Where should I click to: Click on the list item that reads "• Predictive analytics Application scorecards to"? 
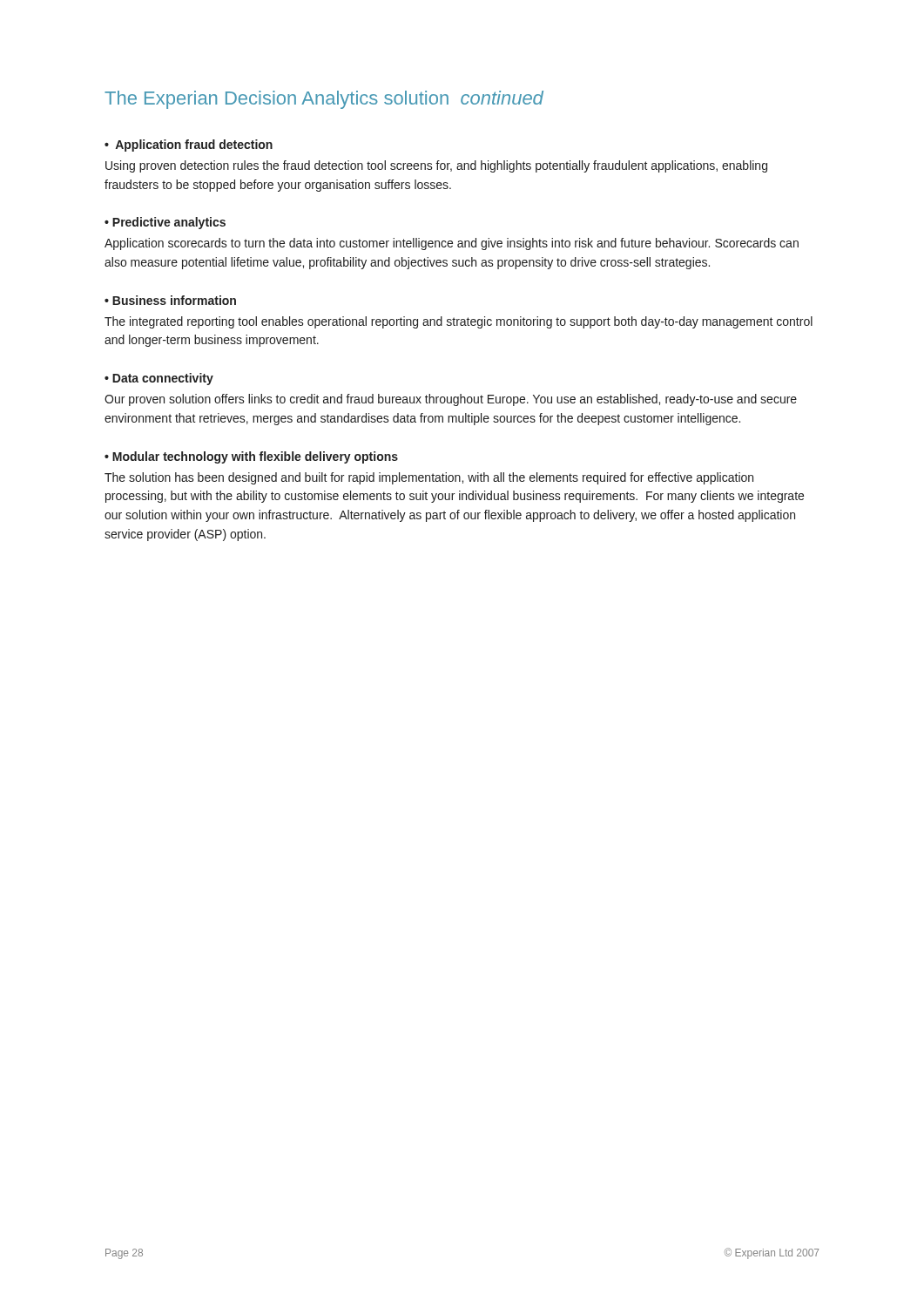pyautogui.click(x=462, y=244)
